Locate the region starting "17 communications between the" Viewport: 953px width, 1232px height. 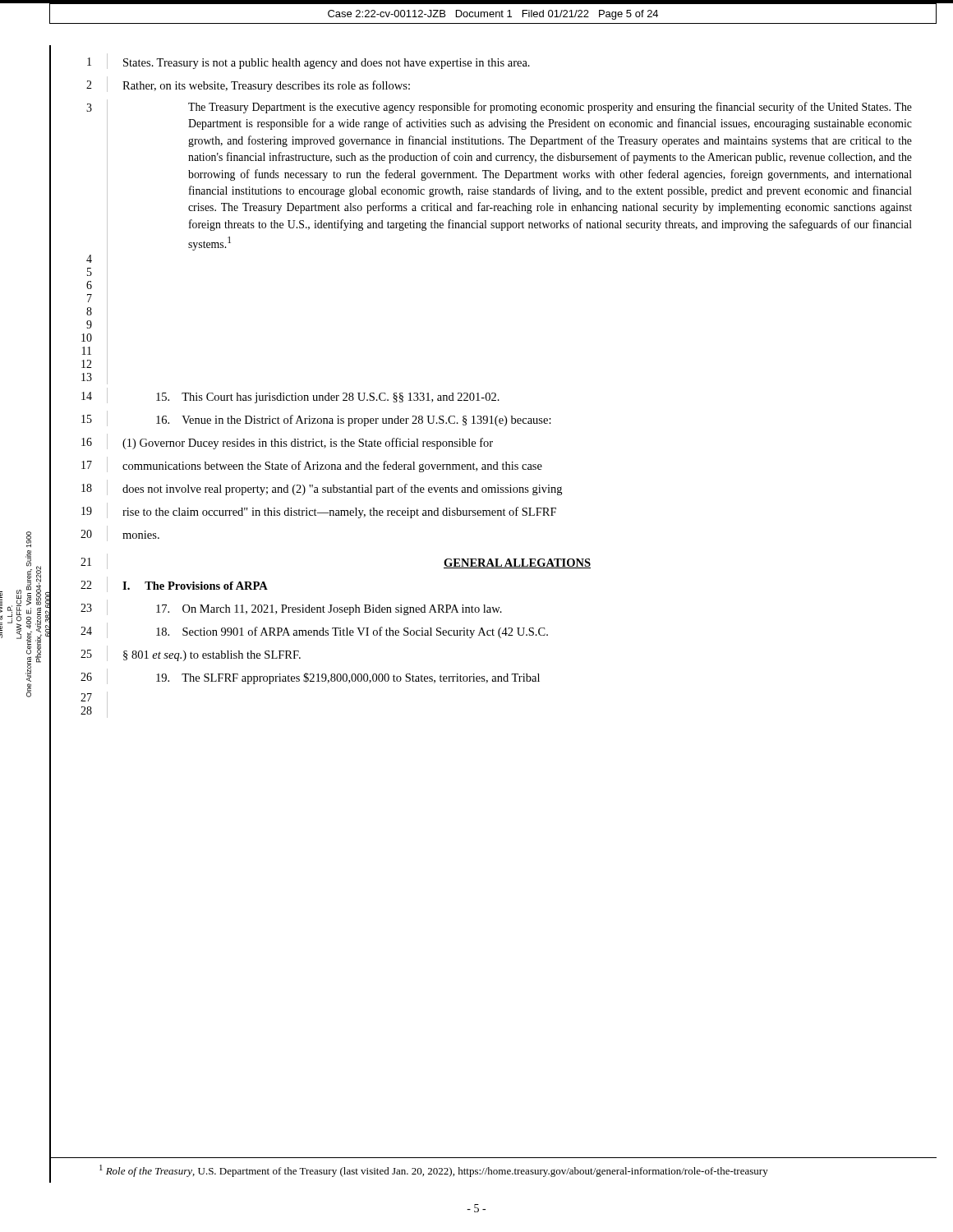click(x=485, y=466)
